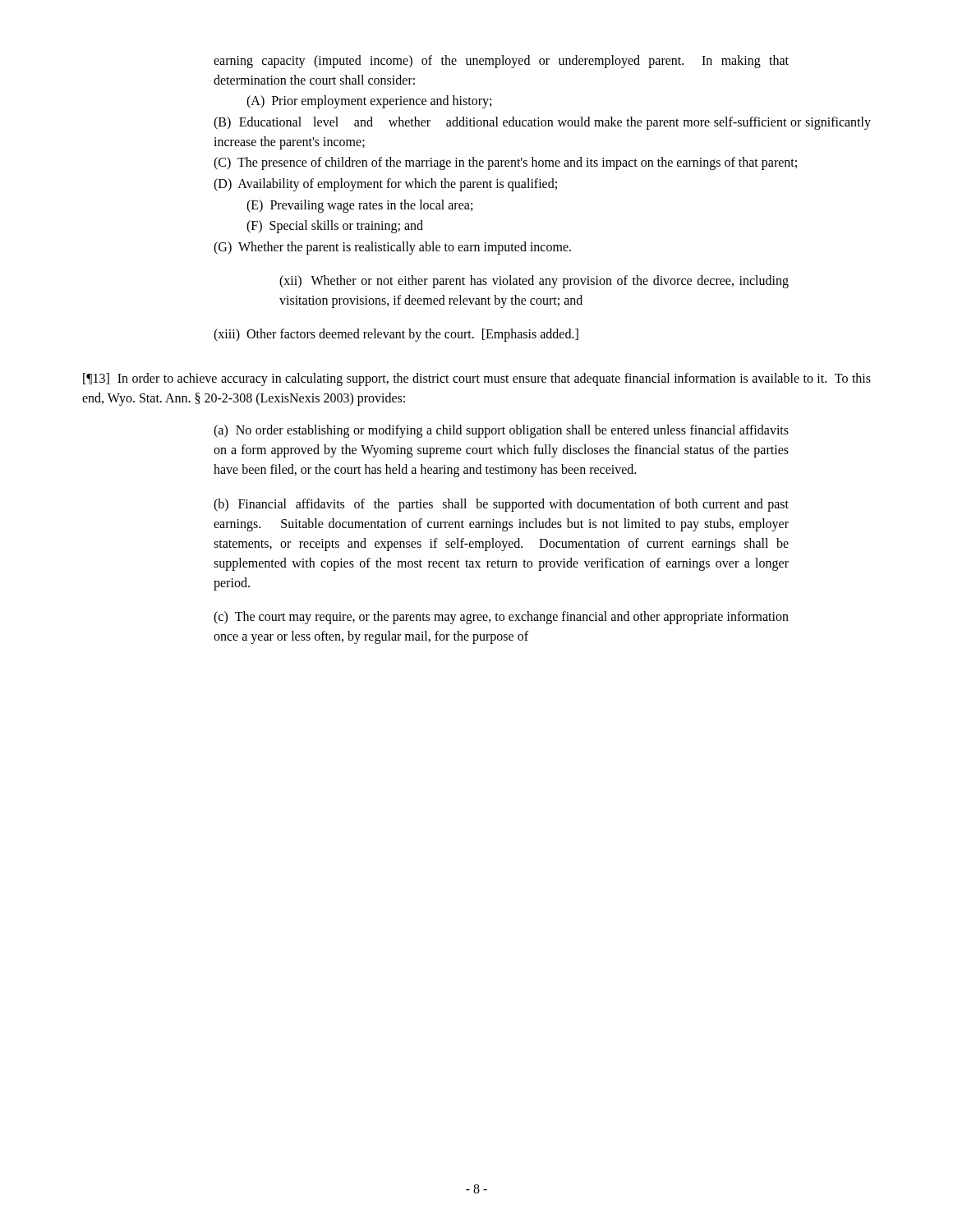Find the list item containing "(D) Availability of"
This screenshot has width=953, height=1232.
542,184
